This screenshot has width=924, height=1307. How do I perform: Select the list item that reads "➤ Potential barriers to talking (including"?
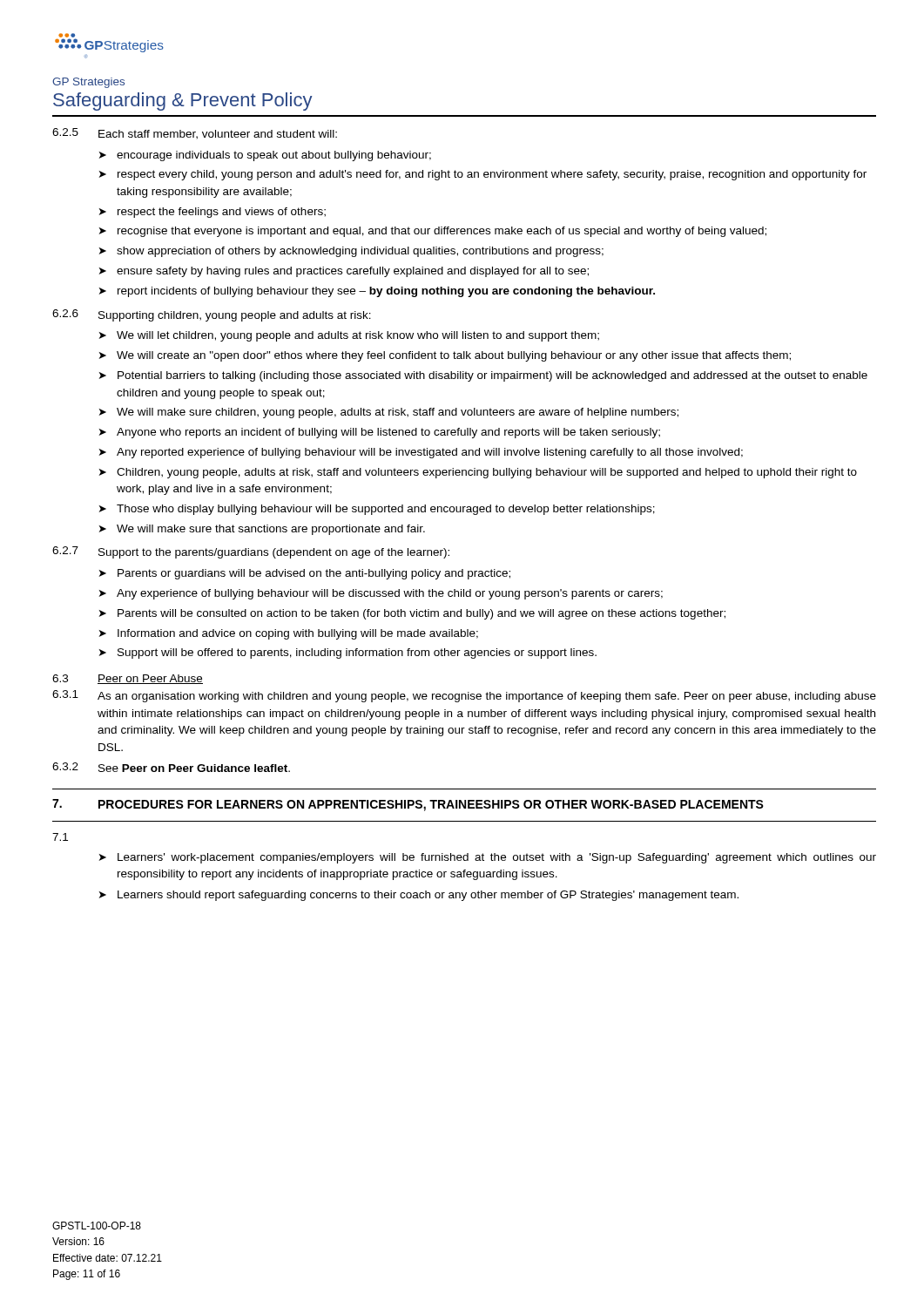(x=487, y=384)
